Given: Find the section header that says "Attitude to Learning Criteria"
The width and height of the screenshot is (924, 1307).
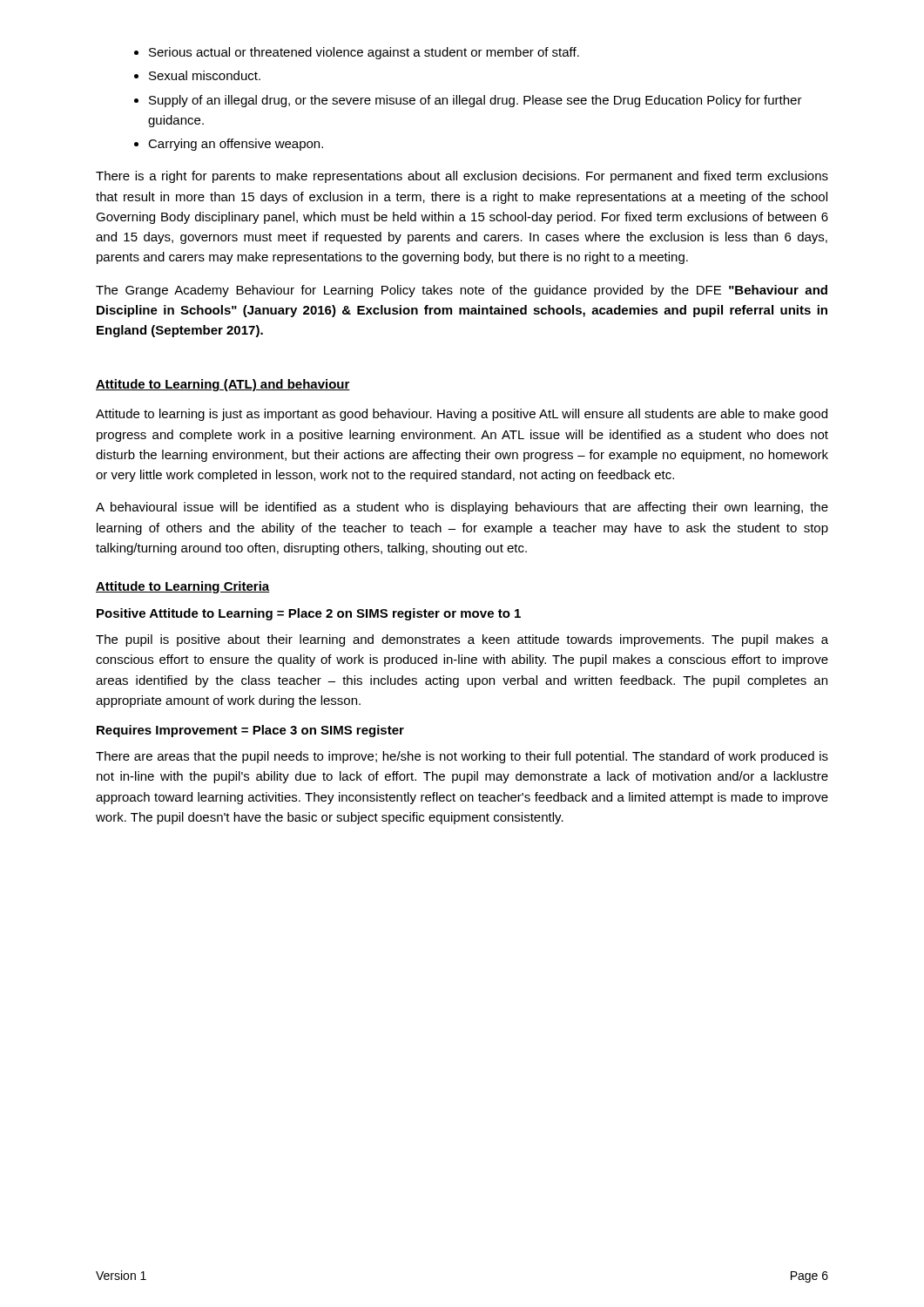Looking at the screenshot, I should 183,586.
